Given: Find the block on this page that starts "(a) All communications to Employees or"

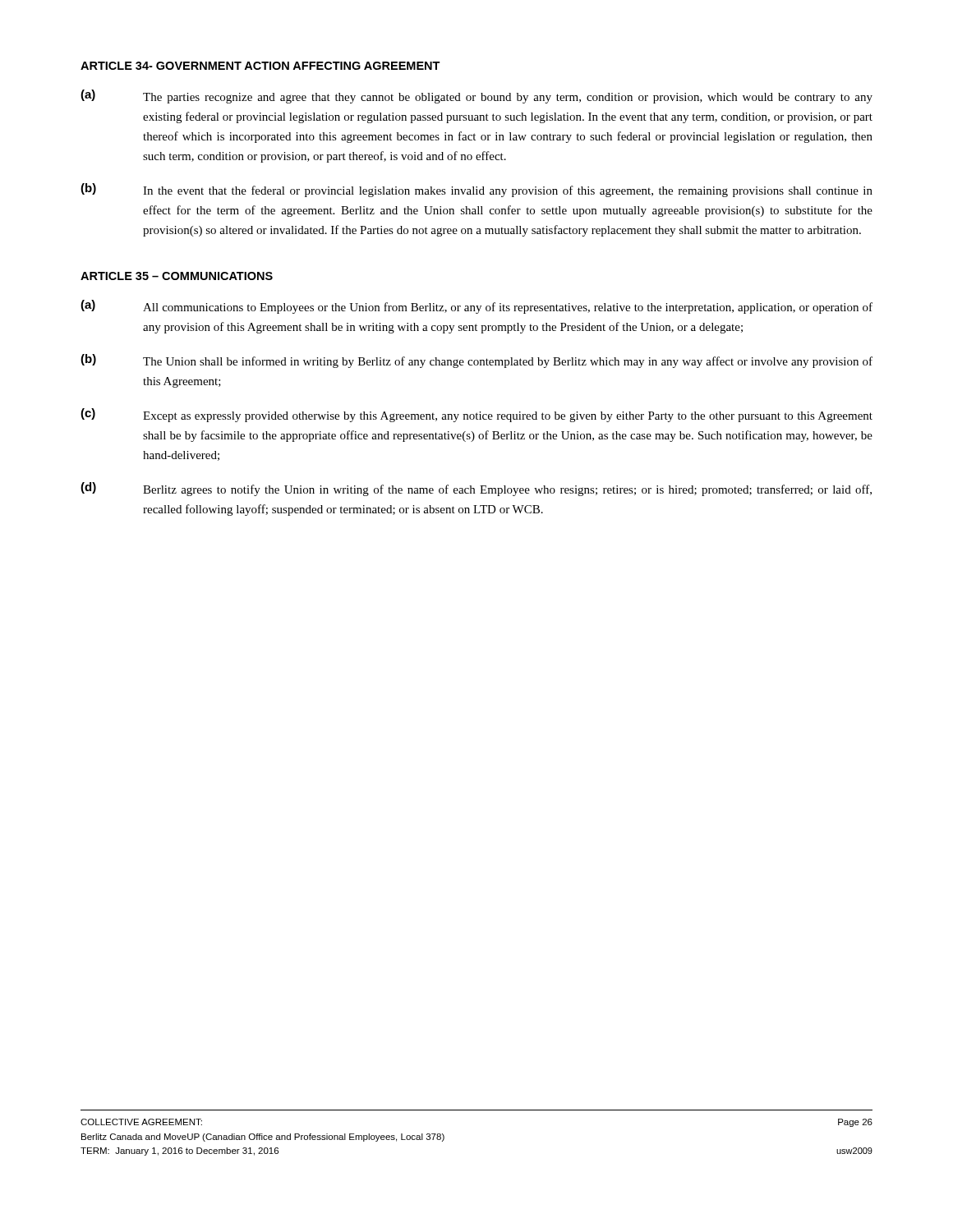Looking at the screenshot, I should [476, 317].
